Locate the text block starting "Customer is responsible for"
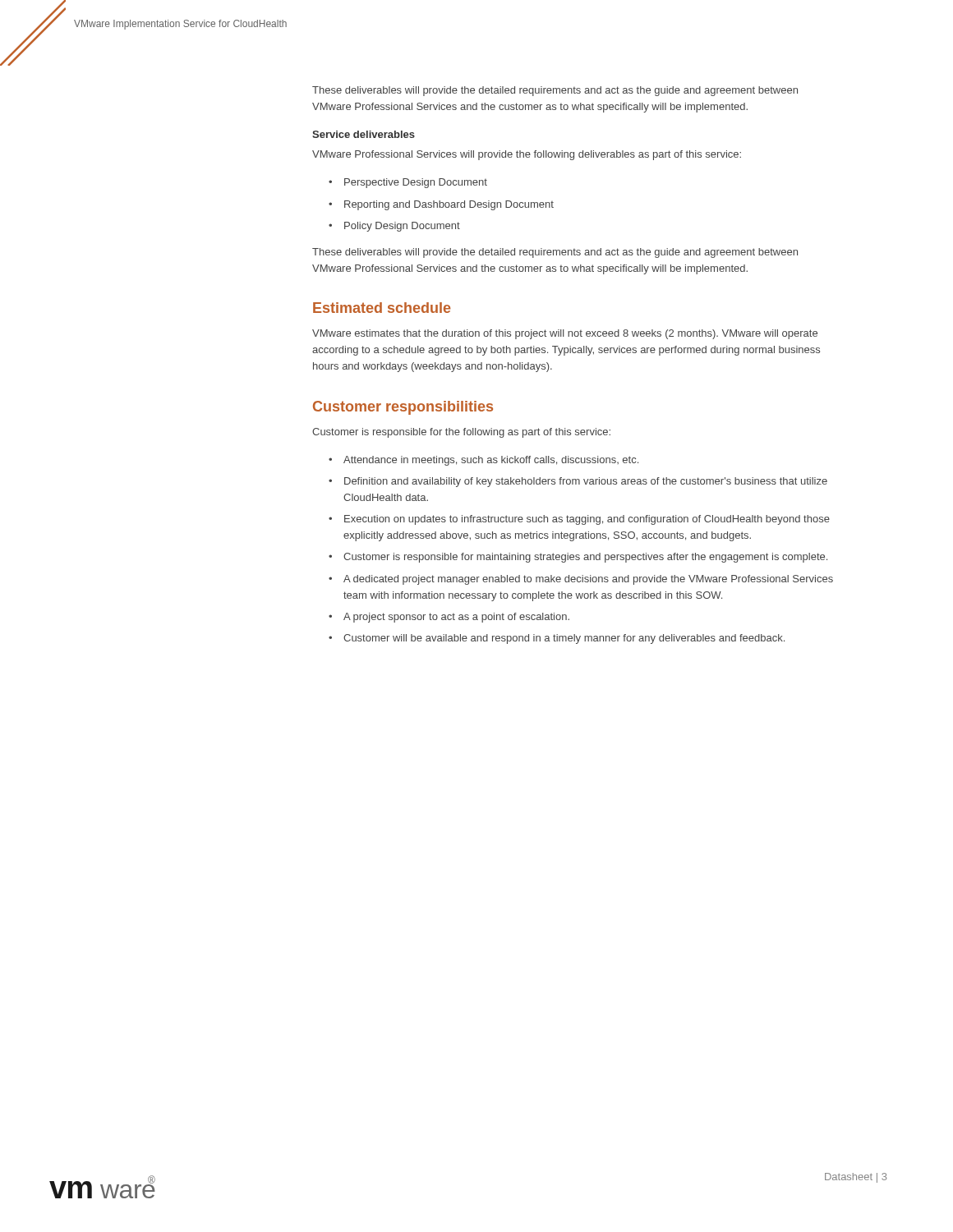Image resolution: width=953 pixels, height=1232 pixels. [462, 431]
